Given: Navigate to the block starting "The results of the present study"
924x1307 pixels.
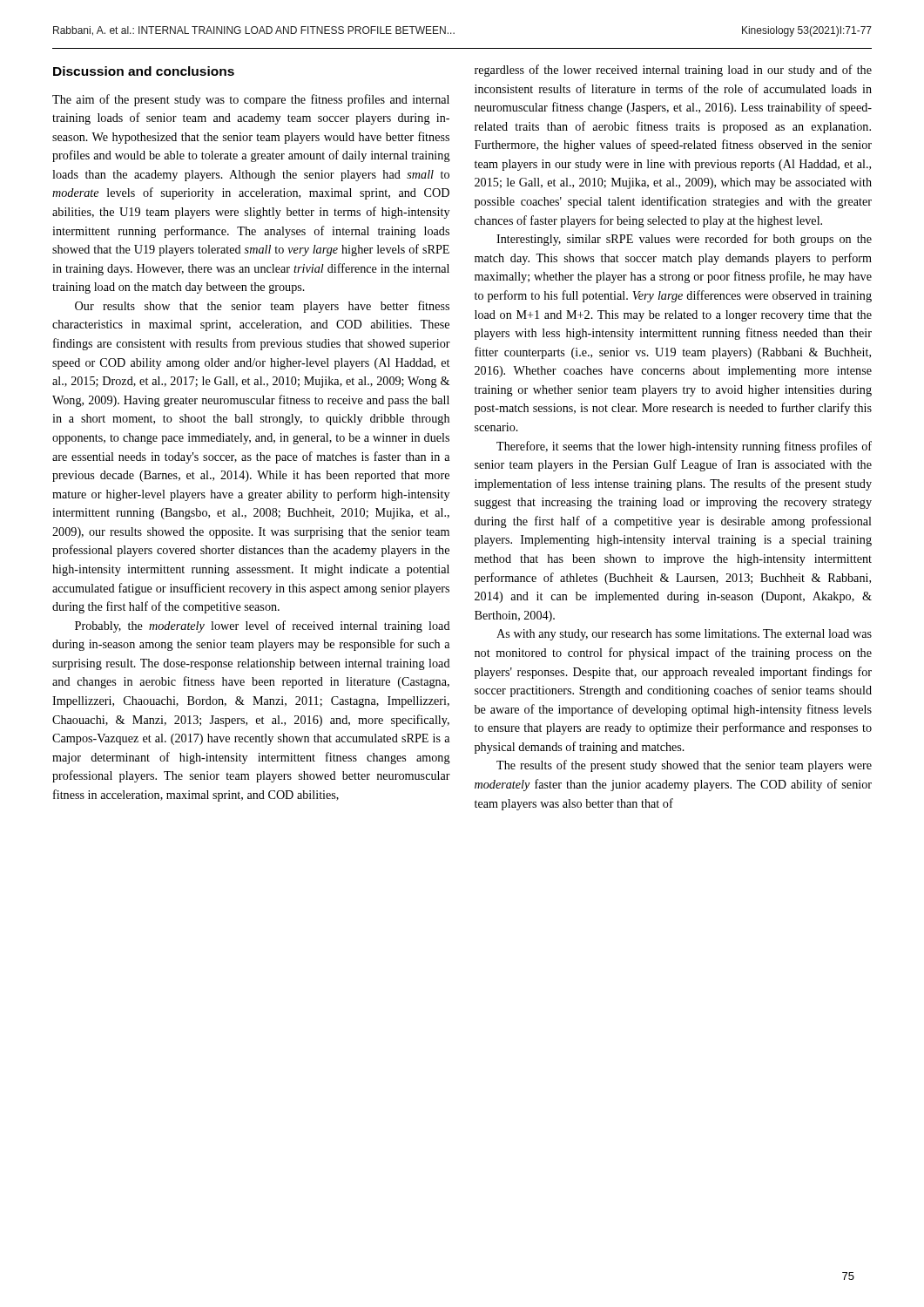Looking at the screenshot, I should 673,785.
